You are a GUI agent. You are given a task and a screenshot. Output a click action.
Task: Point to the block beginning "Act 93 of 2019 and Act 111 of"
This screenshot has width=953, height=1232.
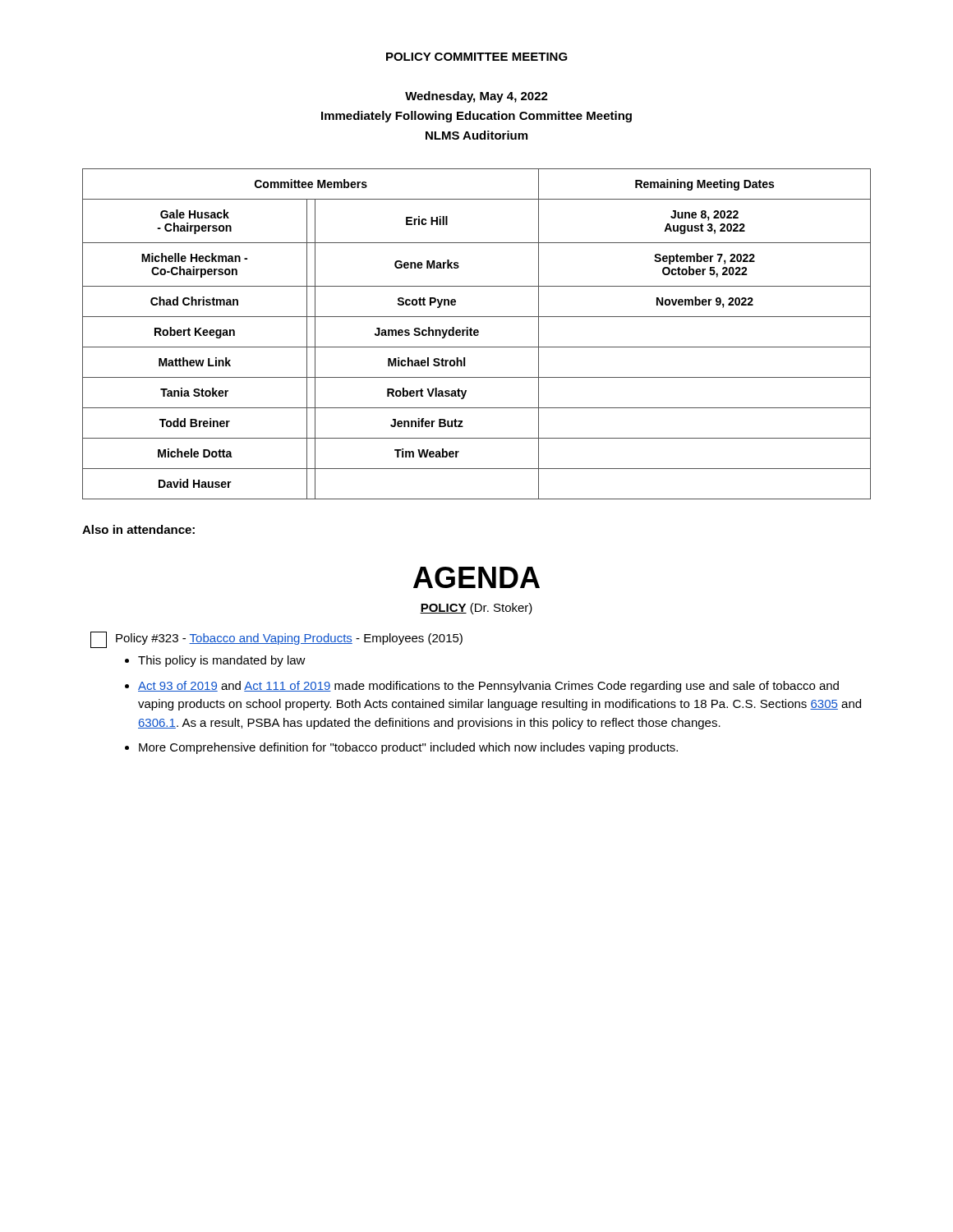click(500, 703)
